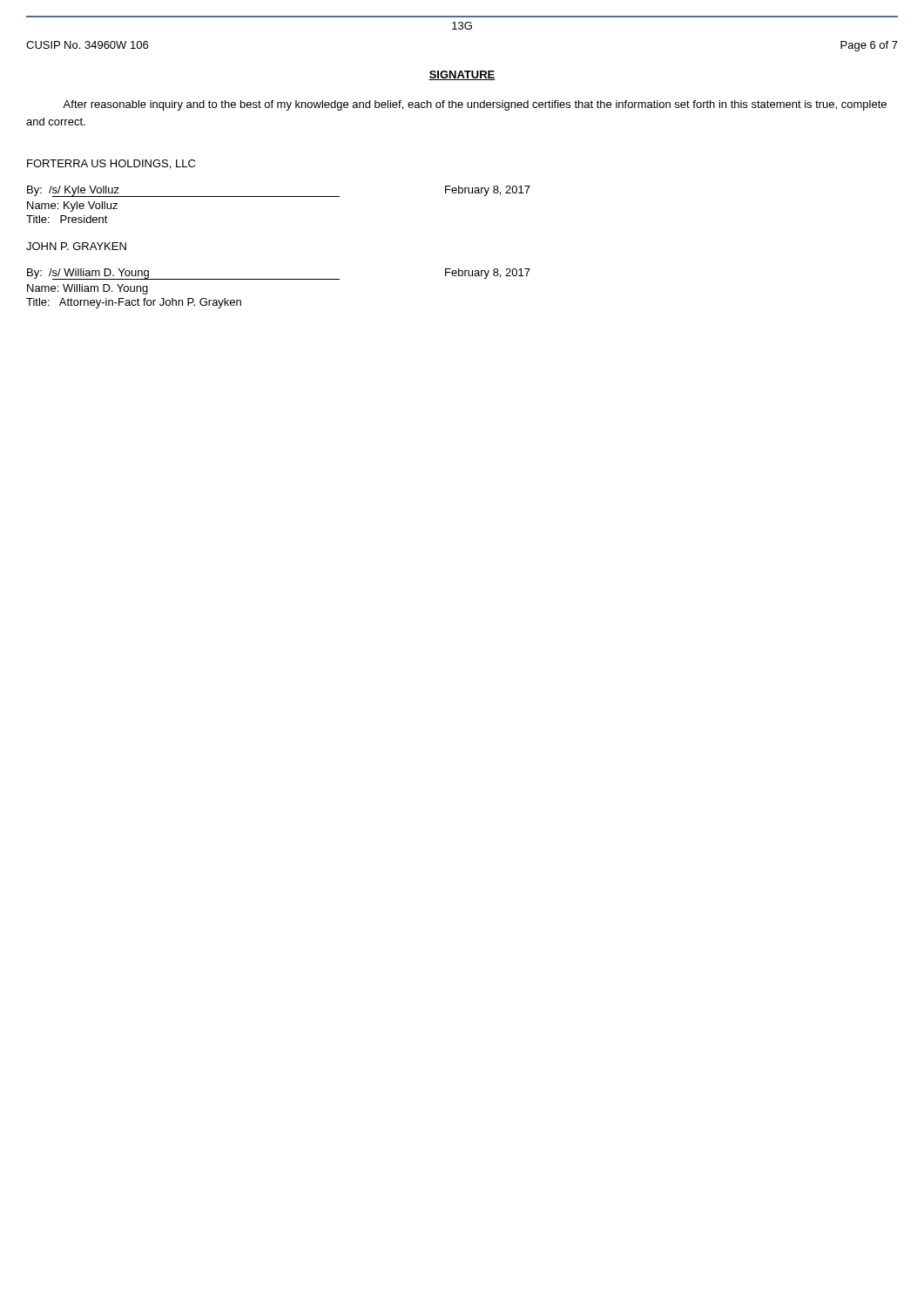This screenshot has height=1307, width=924.
Task: Locate the text "FORTERRA US HOLDINGS, LLC"
Action: (111, 163)
